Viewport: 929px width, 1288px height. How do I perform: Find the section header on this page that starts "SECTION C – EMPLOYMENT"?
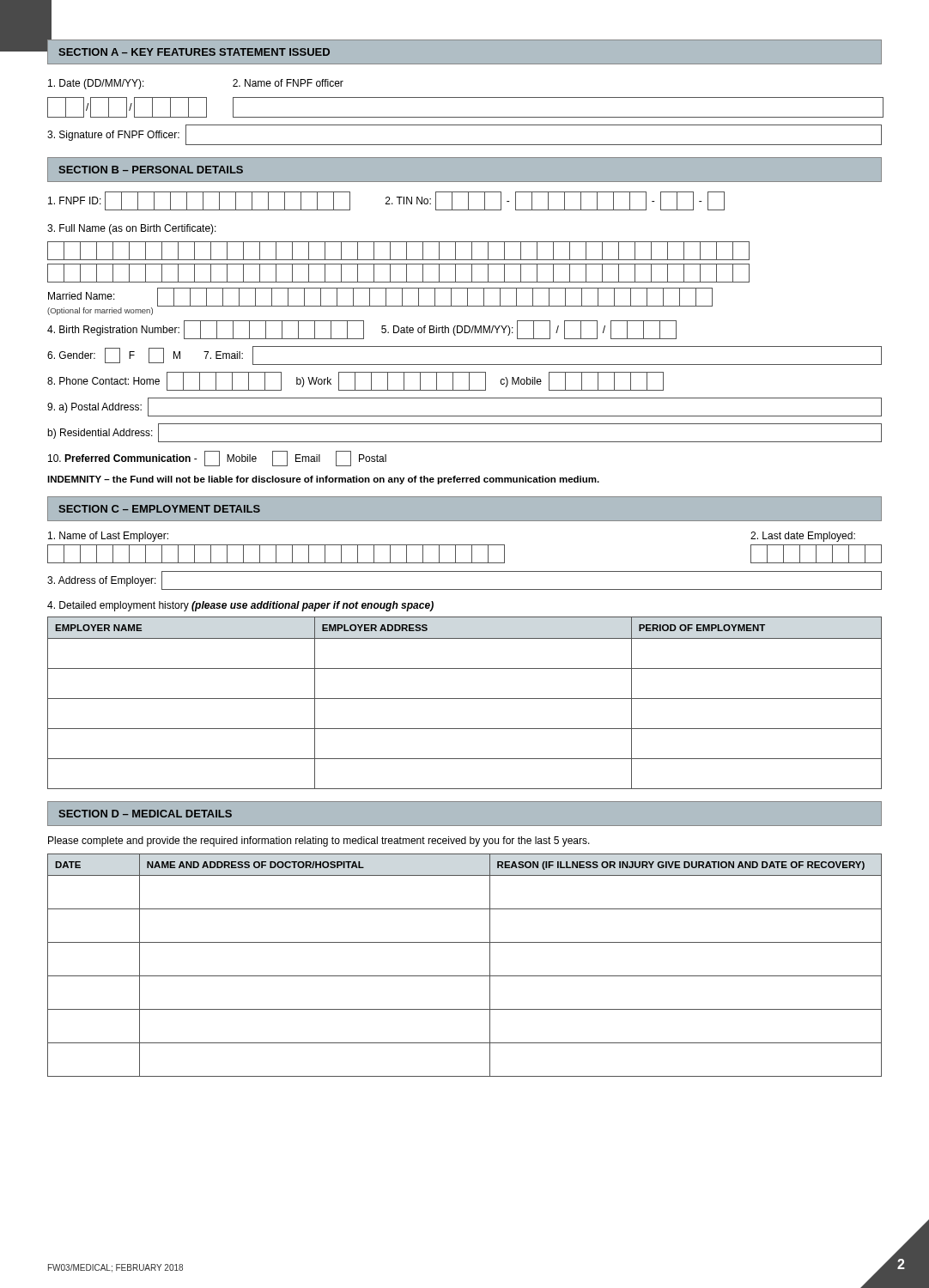click(x=159, y=509)
